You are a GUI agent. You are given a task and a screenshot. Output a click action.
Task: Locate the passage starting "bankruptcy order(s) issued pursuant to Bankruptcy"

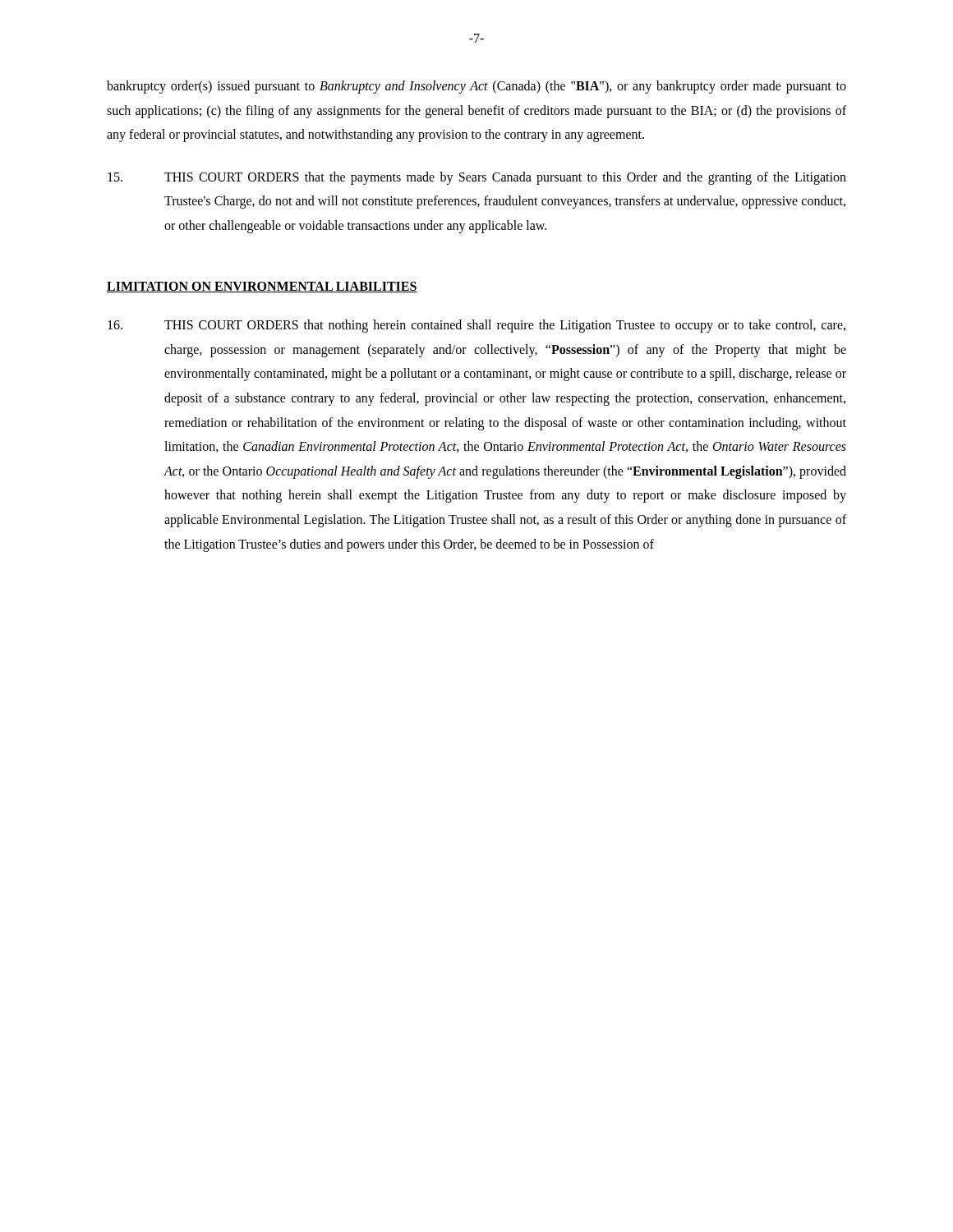[476, 110]
